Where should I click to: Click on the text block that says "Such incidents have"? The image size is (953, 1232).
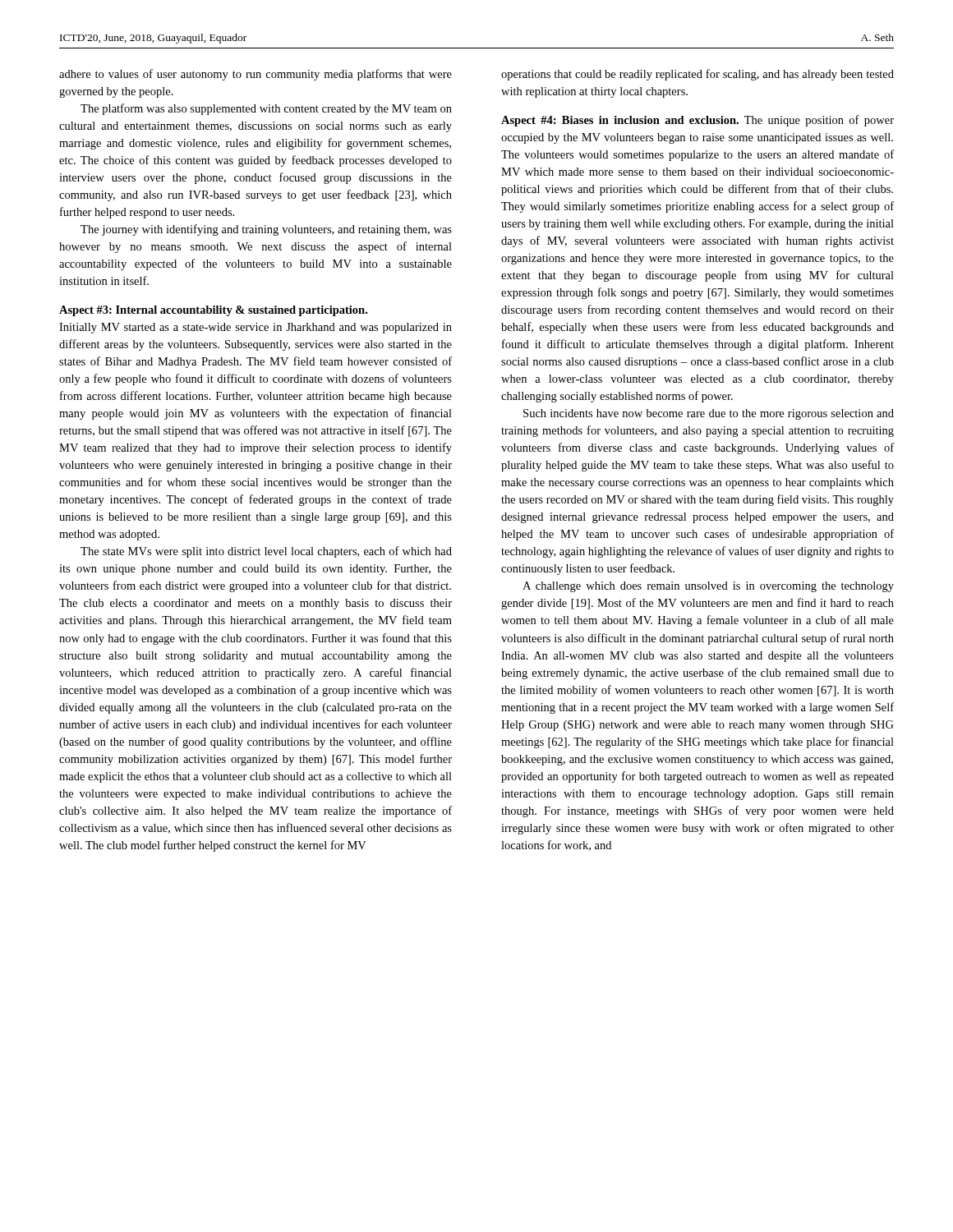pos(698,630)
